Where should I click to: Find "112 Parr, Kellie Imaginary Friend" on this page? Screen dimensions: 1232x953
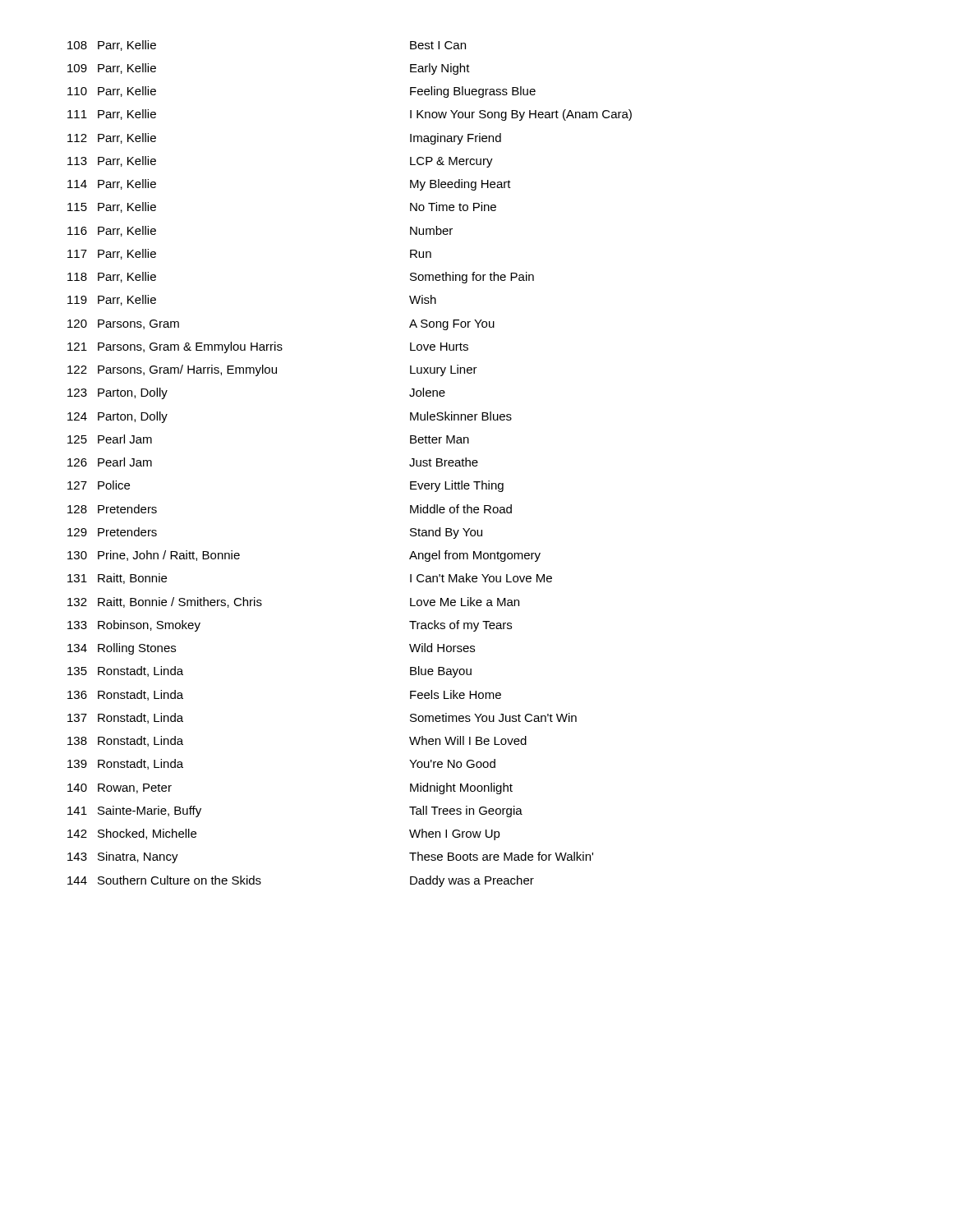coord(476,137)
